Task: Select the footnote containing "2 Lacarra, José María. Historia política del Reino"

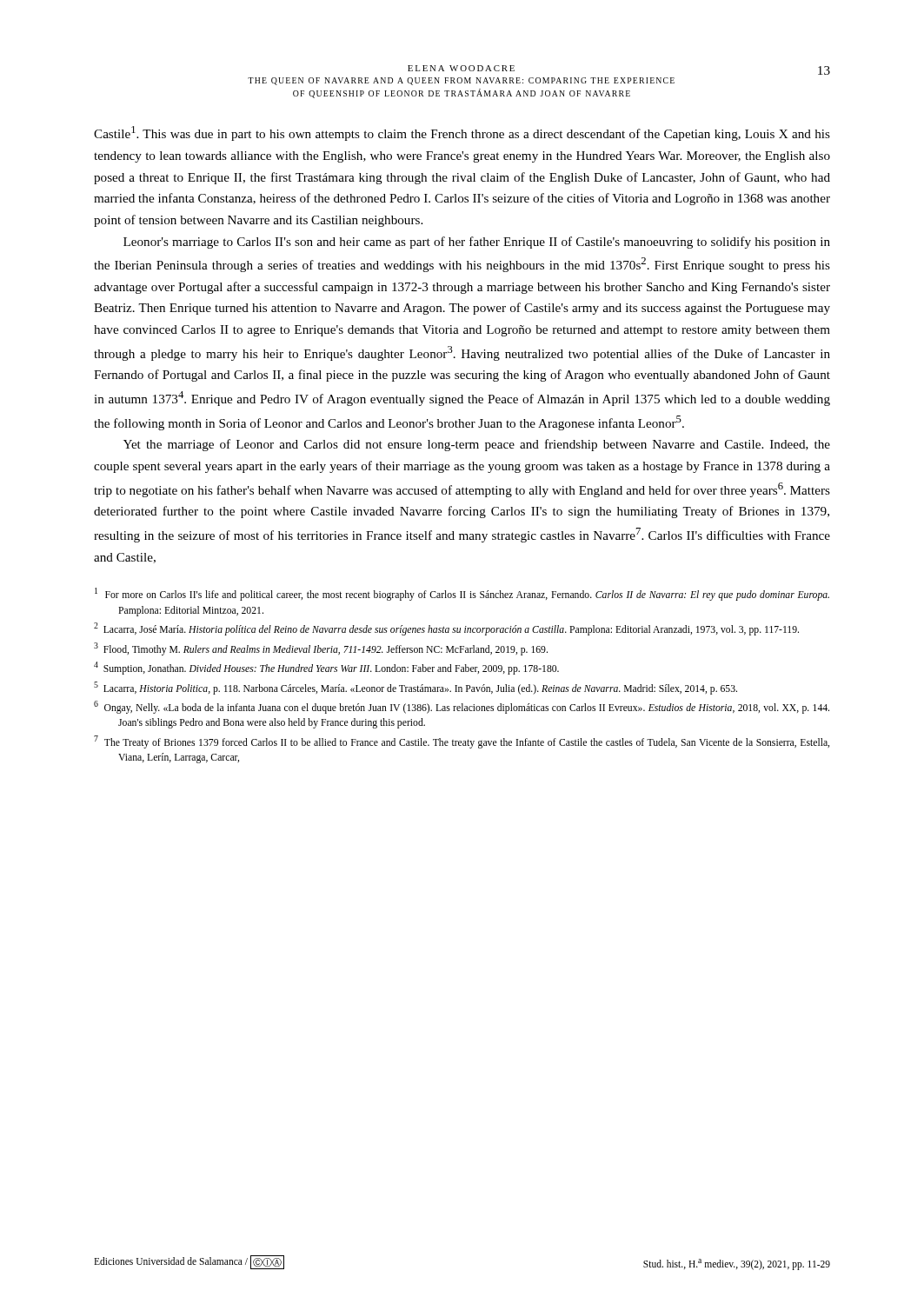Action: click(447, 628)
